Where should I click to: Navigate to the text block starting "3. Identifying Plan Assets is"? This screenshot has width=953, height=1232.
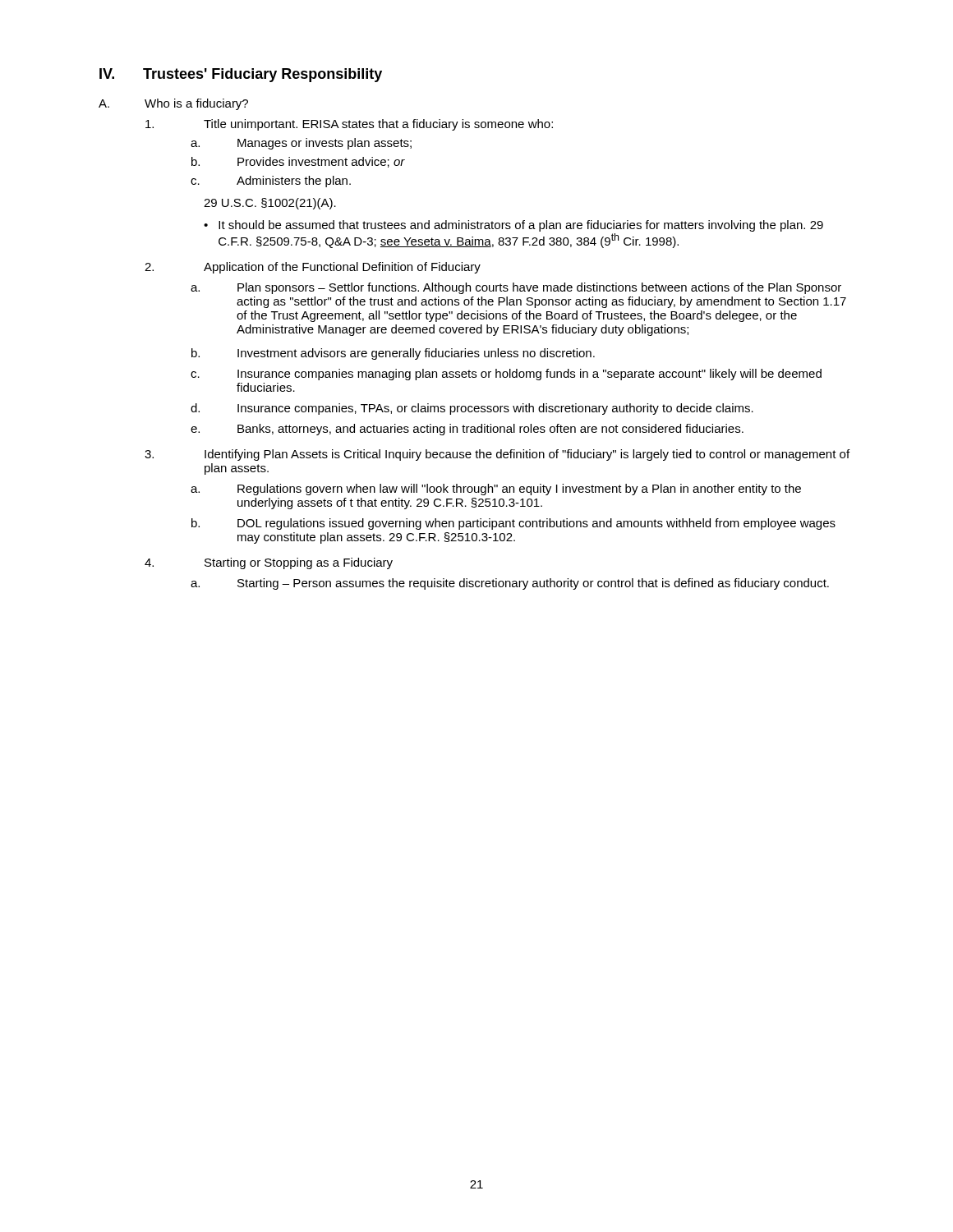tap(500, 461)
